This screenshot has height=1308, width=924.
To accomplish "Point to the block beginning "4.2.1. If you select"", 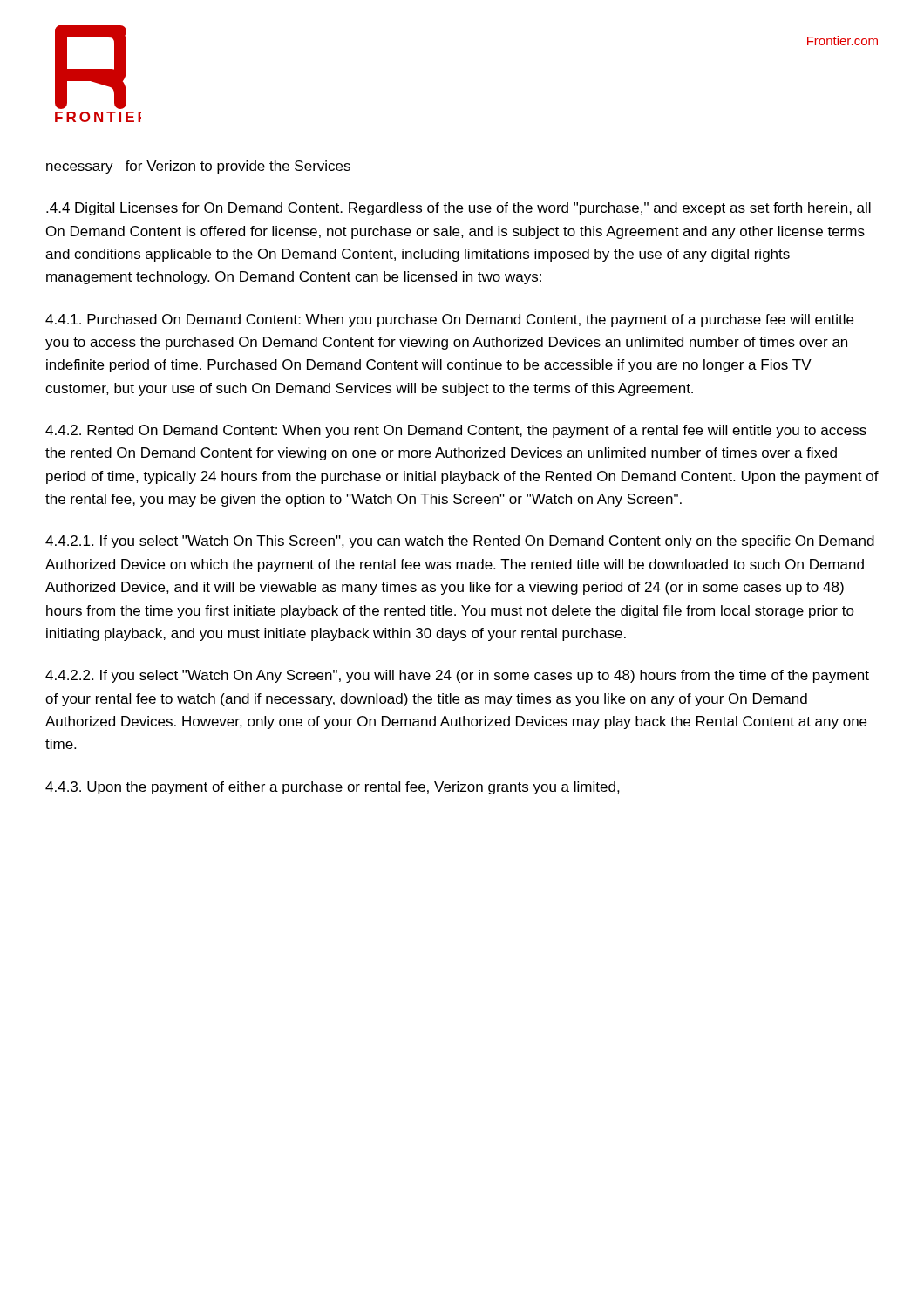I will pyautogui.click(x=460, y=587).
